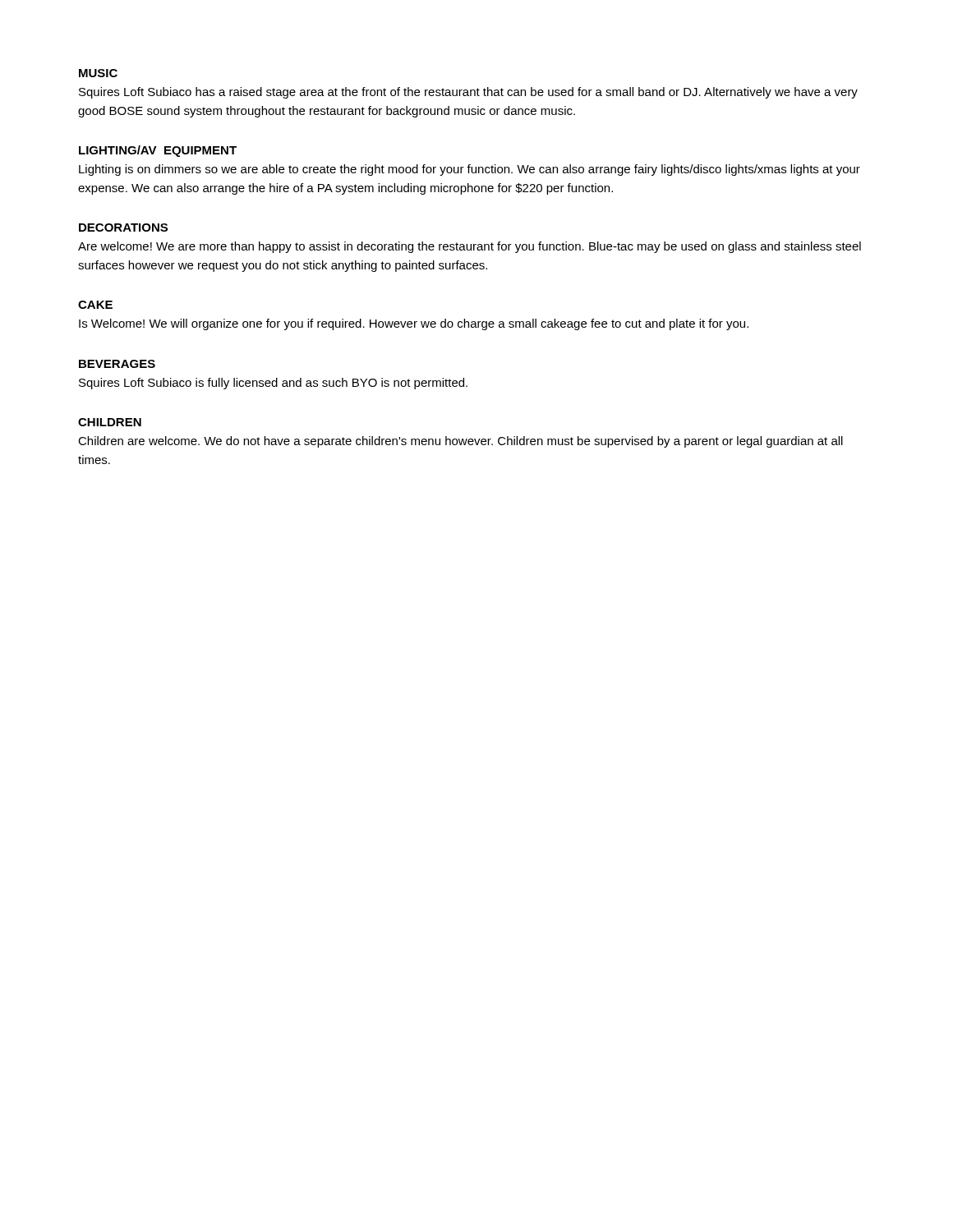Point to the block beginning "Is Welcome! We will organize"

(414, 323)
